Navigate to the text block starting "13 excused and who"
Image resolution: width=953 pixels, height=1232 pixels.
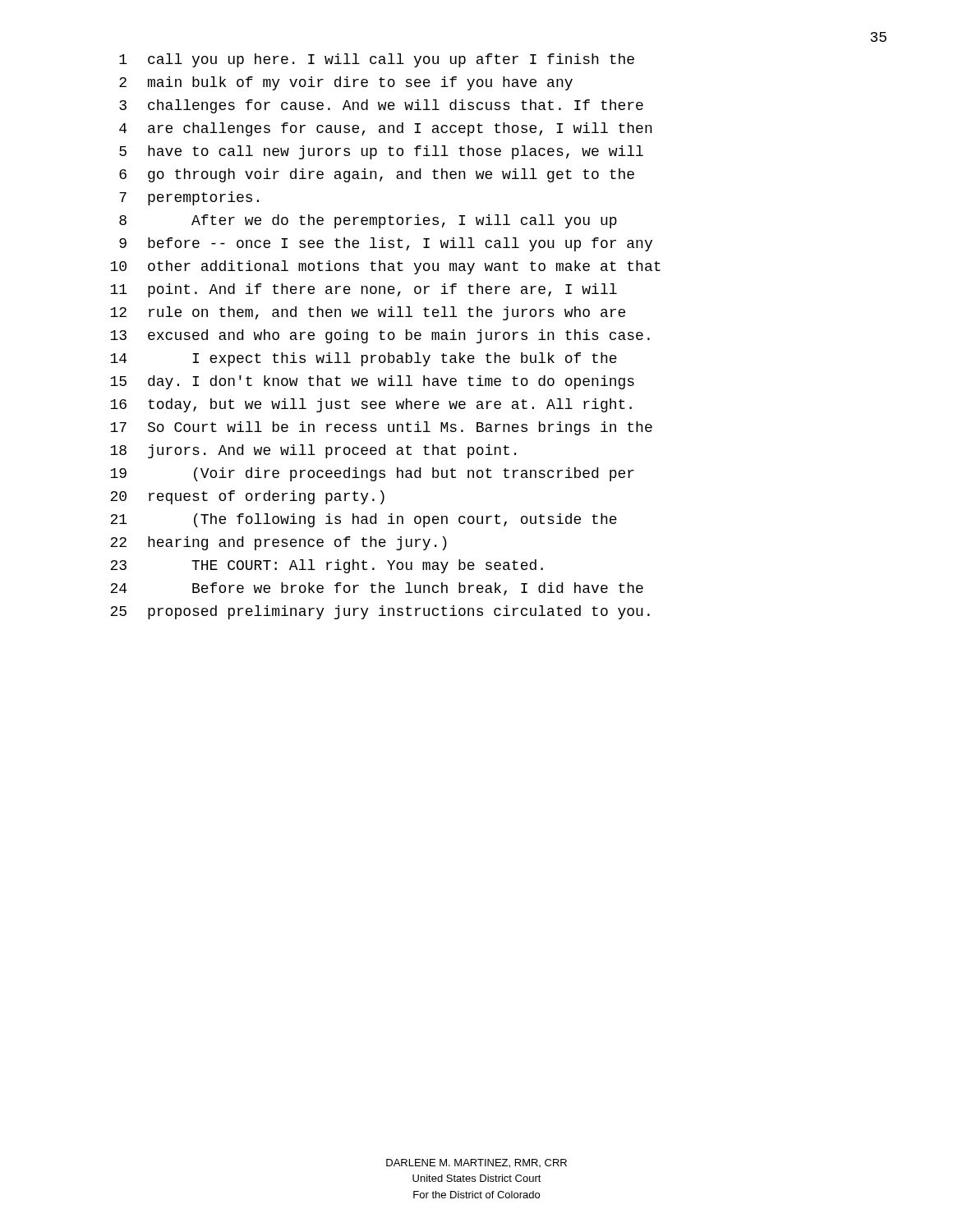pyautogui.click(x=368, y=337)
